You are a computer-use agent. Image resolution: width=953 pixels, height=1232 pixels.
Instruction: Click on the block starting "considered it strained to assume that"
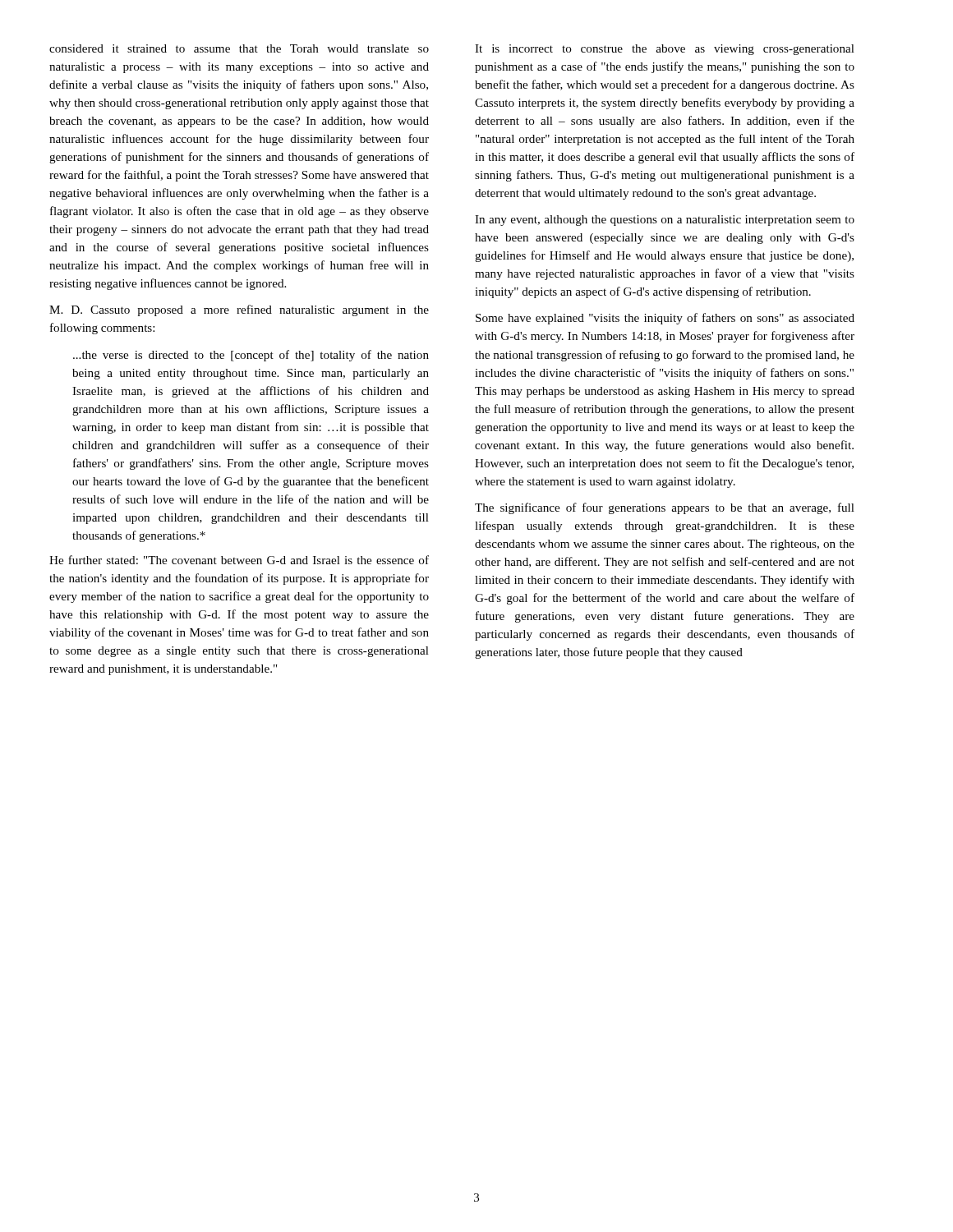(x=239, y=166)
